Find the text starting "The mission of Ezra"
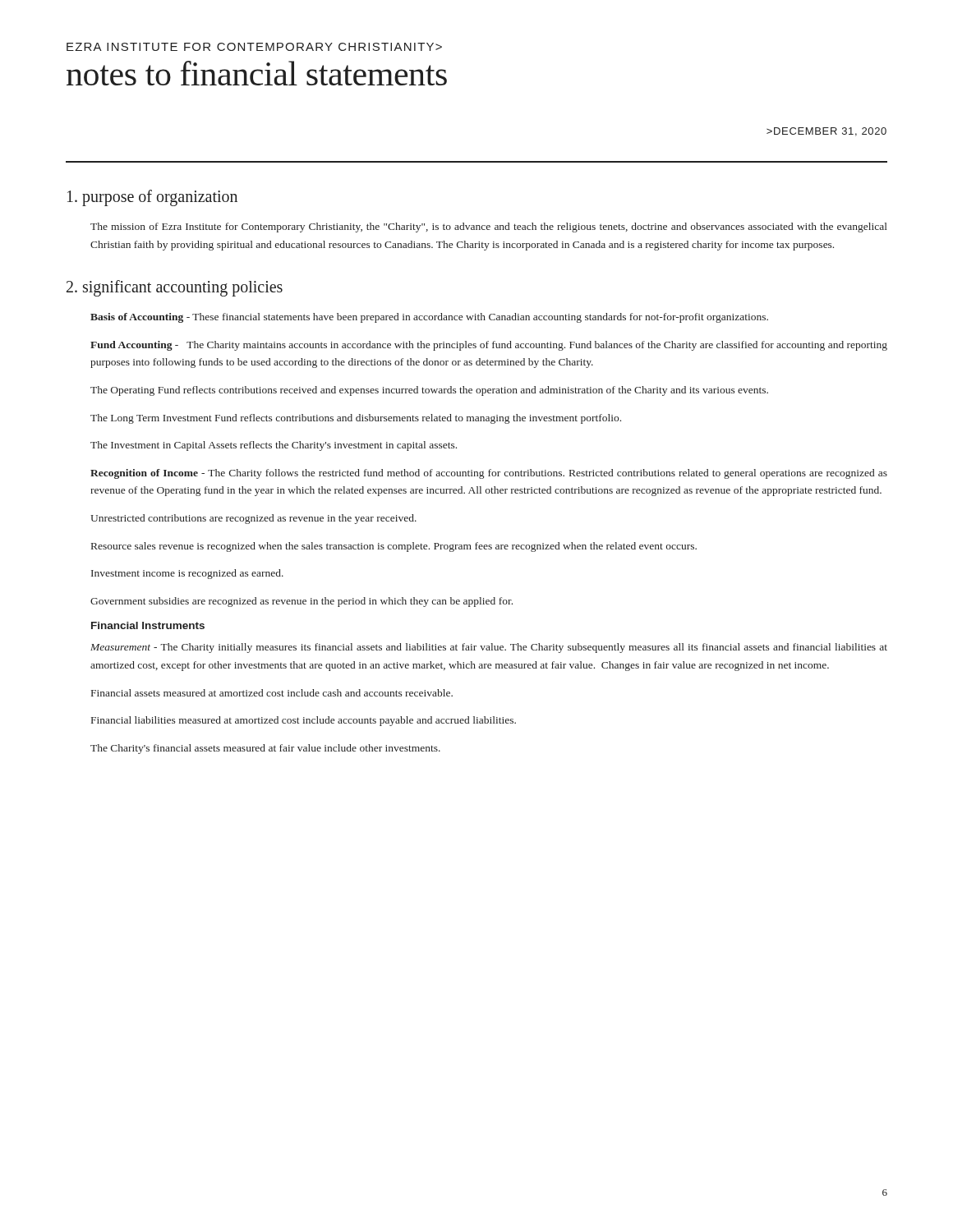Viewport: 953px width, 1232px height. click(489, 235)
